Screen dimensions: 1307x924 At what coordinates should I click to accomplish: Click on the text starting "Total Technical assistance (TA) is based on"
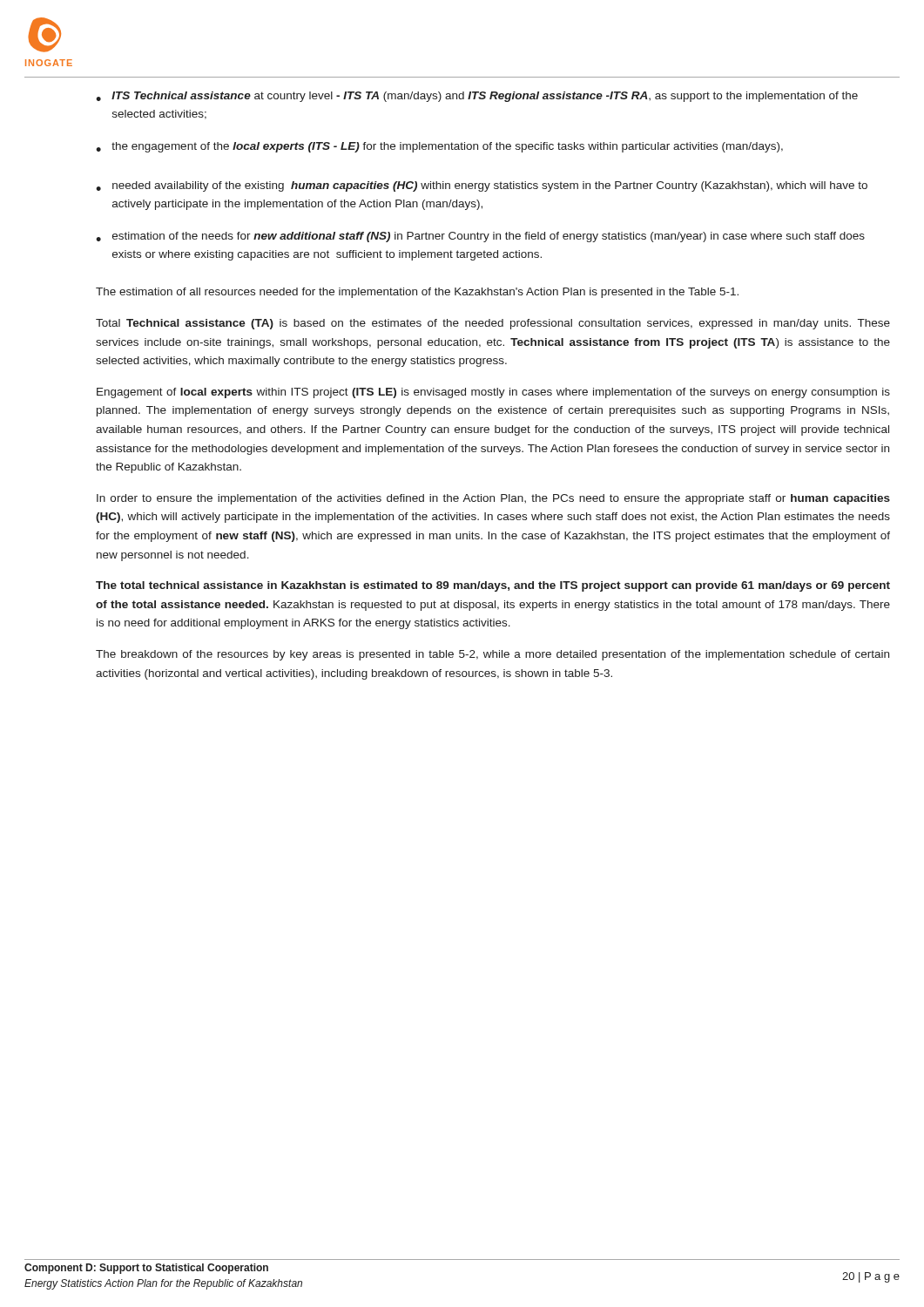coord(493,342)
